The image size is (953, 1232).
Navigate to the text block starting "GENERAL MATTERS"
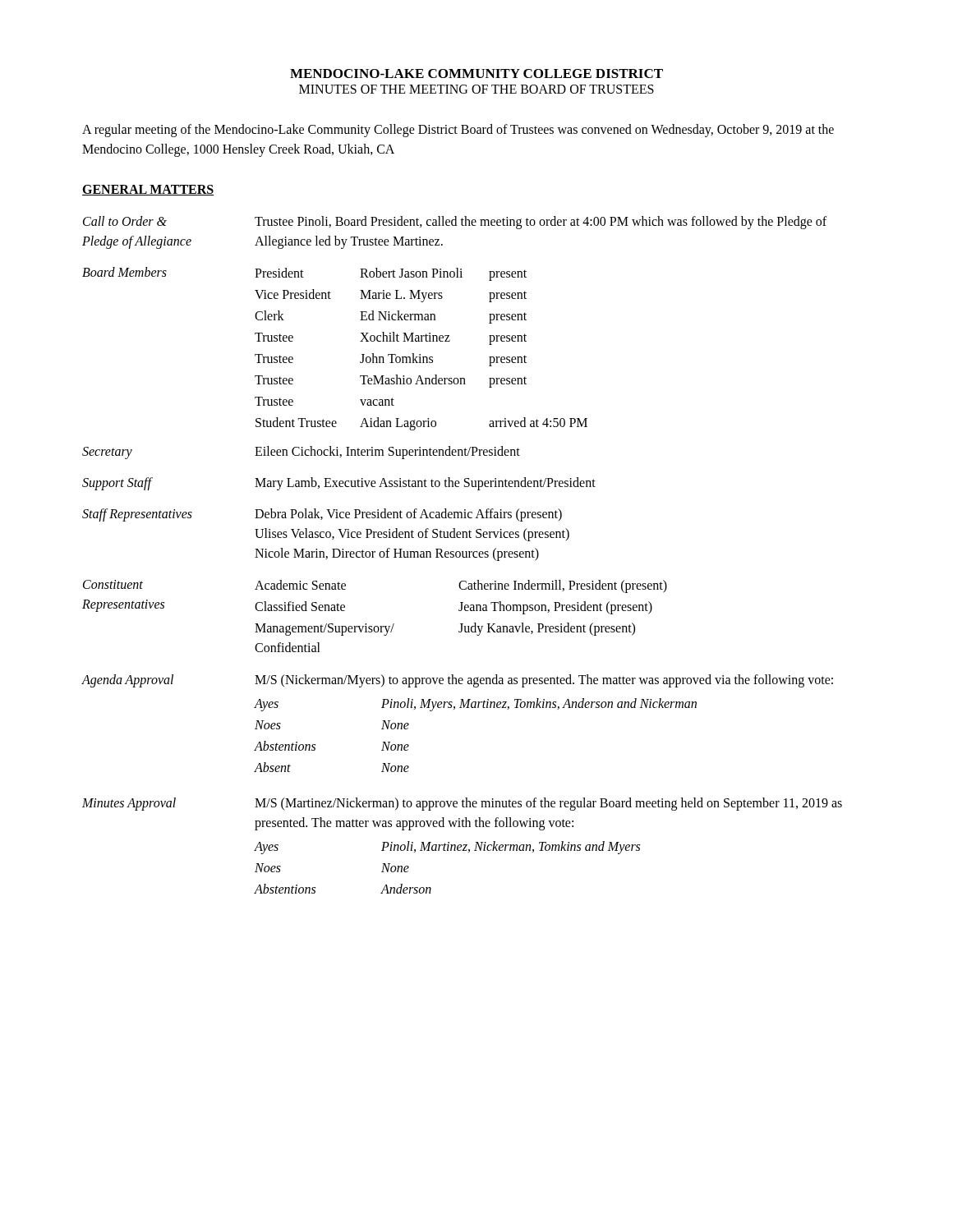[x=148, y=189]
